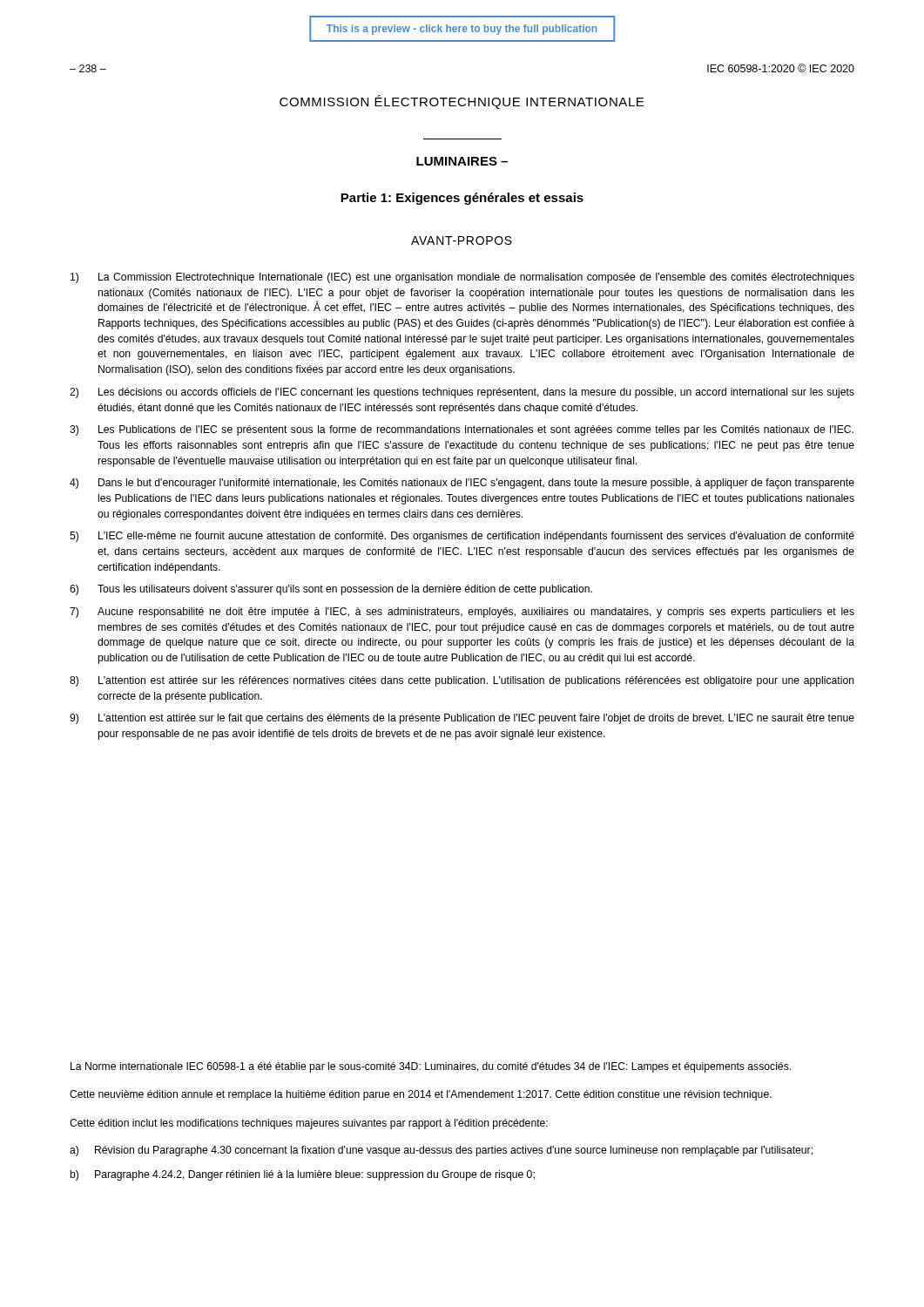Click on the element starting "La Norme internationale IEC"
The height and width of the screenshot is (1307, 924).
431,1067
